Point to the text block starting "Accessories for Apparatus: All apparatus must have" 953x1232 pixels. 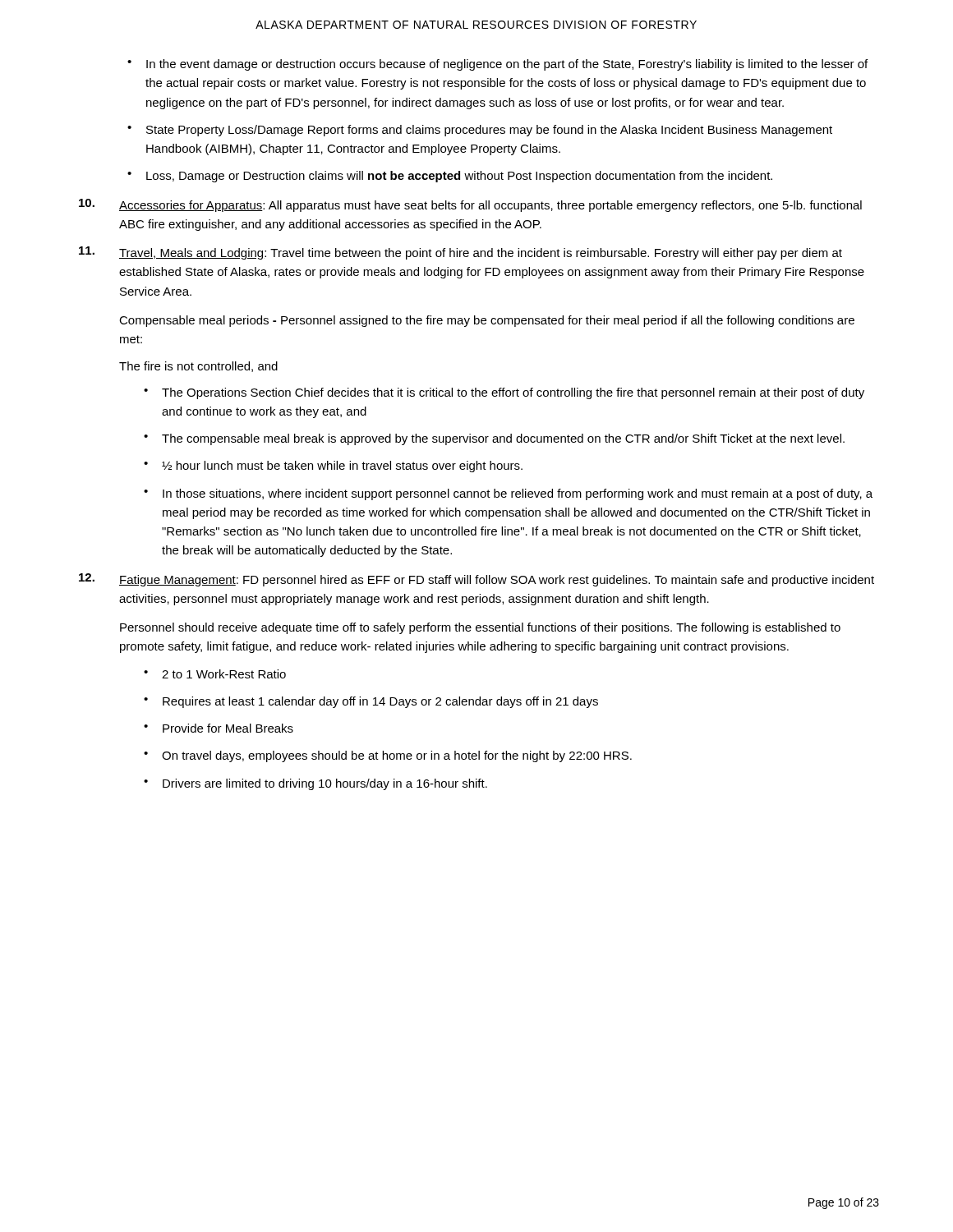(476, 214)
